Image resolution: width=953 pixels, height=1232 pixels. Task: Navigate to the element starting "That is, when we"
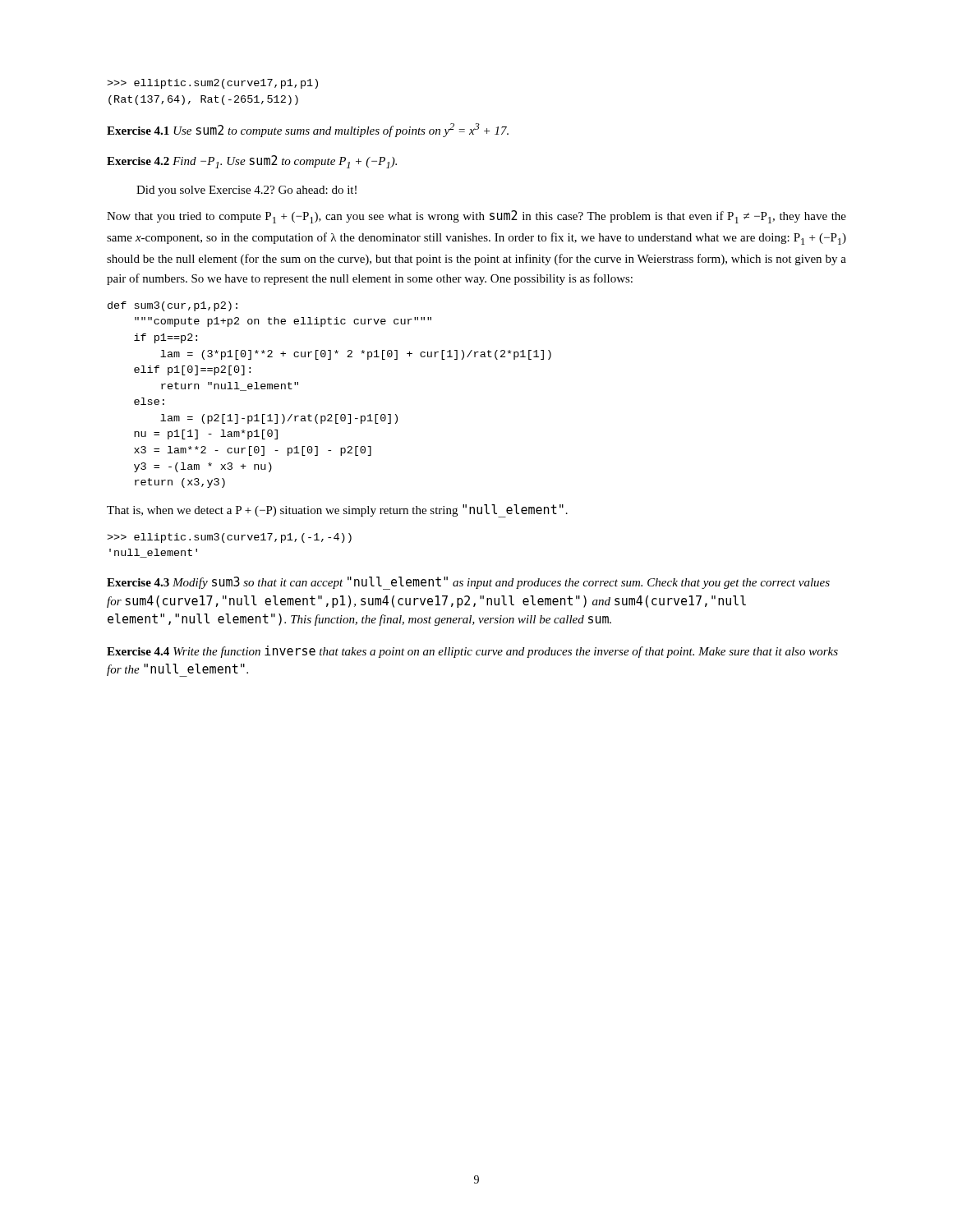coord(337,510)
